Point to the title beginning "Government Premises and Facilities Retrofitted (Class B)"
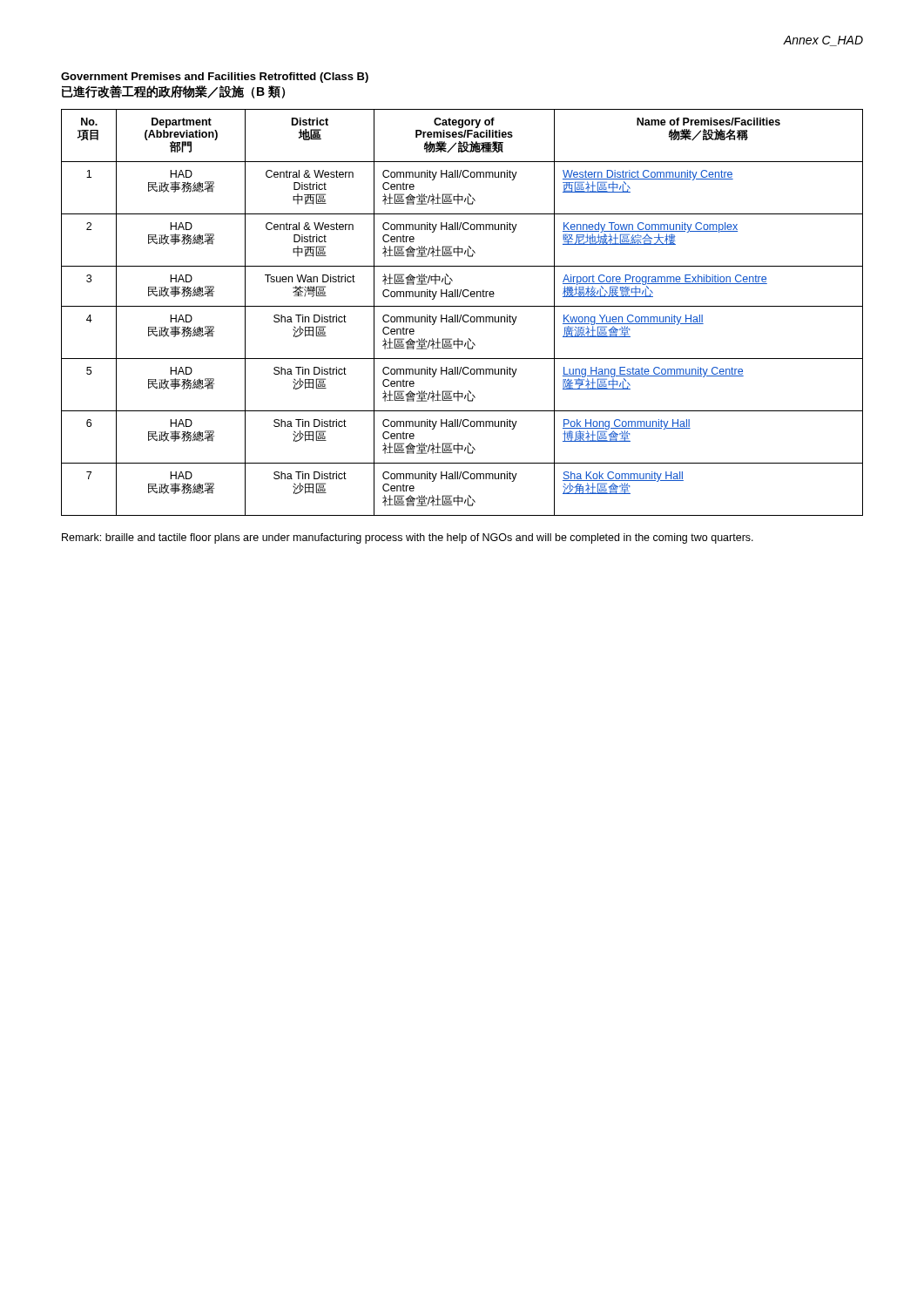This screenshot has height=1307, width=924. pos(215,78)
